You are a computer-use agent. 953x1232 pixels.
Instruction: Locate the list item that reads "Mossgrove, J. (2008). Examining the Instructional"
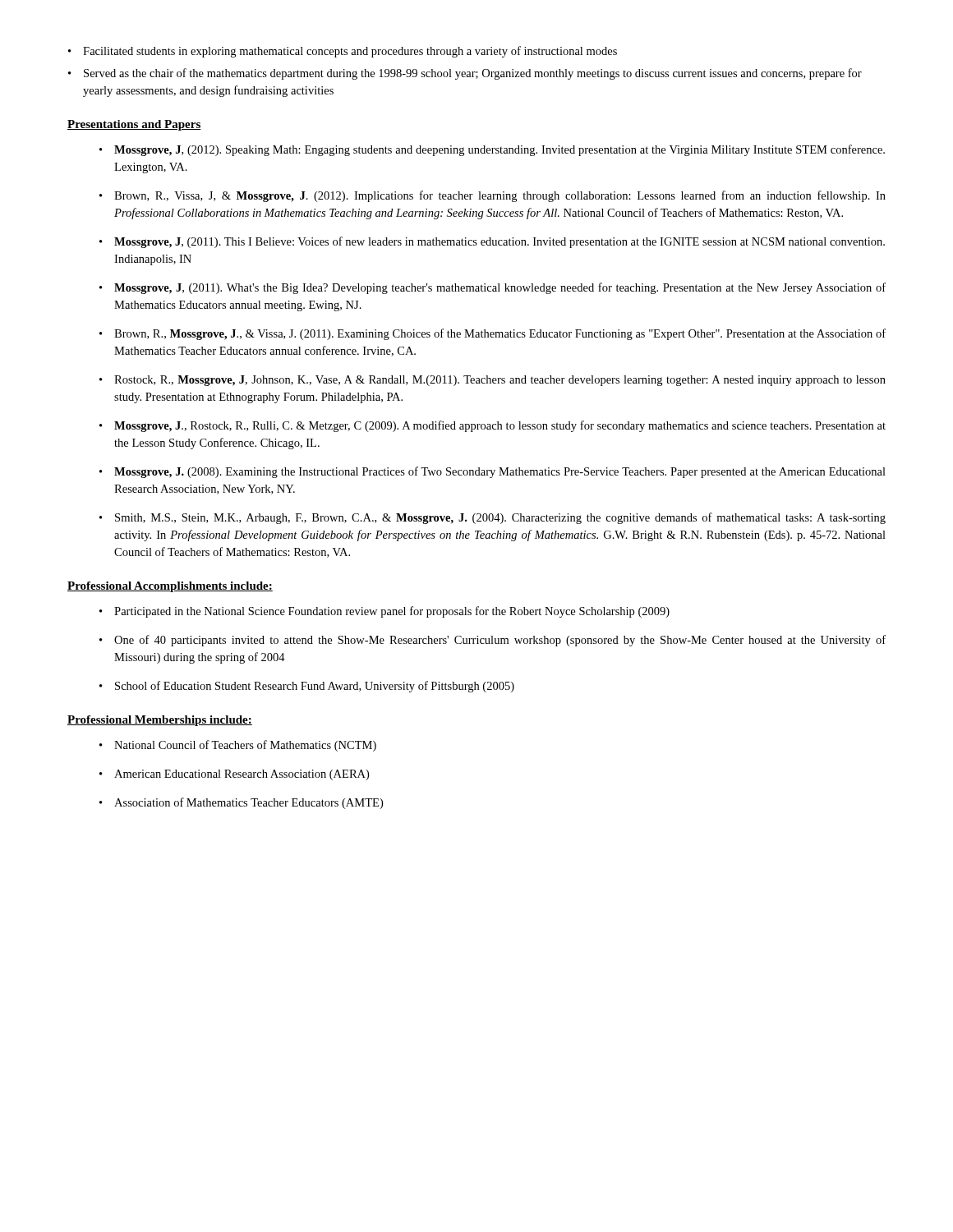500,481
